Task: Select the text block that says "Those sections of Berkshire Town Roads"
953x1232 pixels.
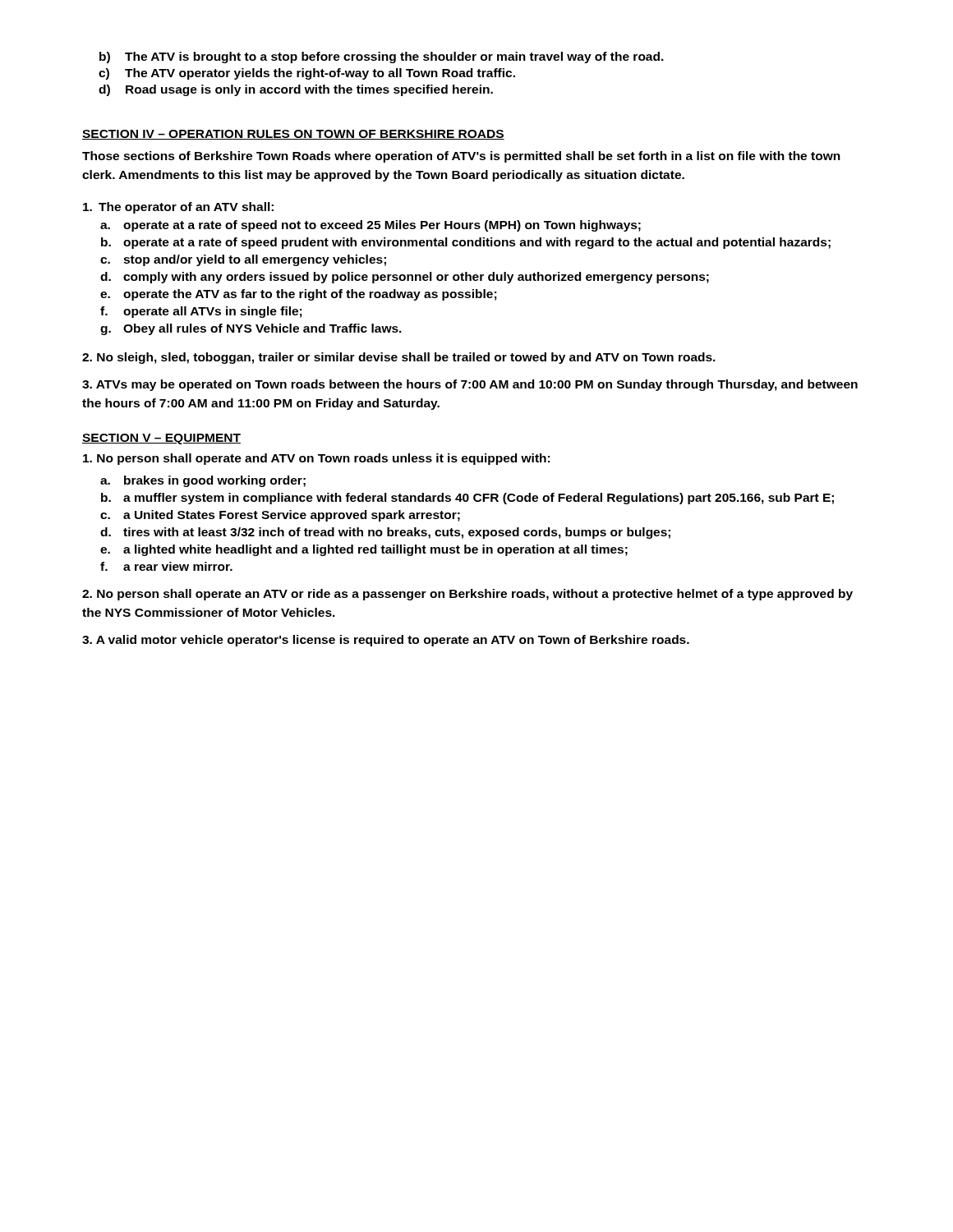Action: click(x=461, y=165)
